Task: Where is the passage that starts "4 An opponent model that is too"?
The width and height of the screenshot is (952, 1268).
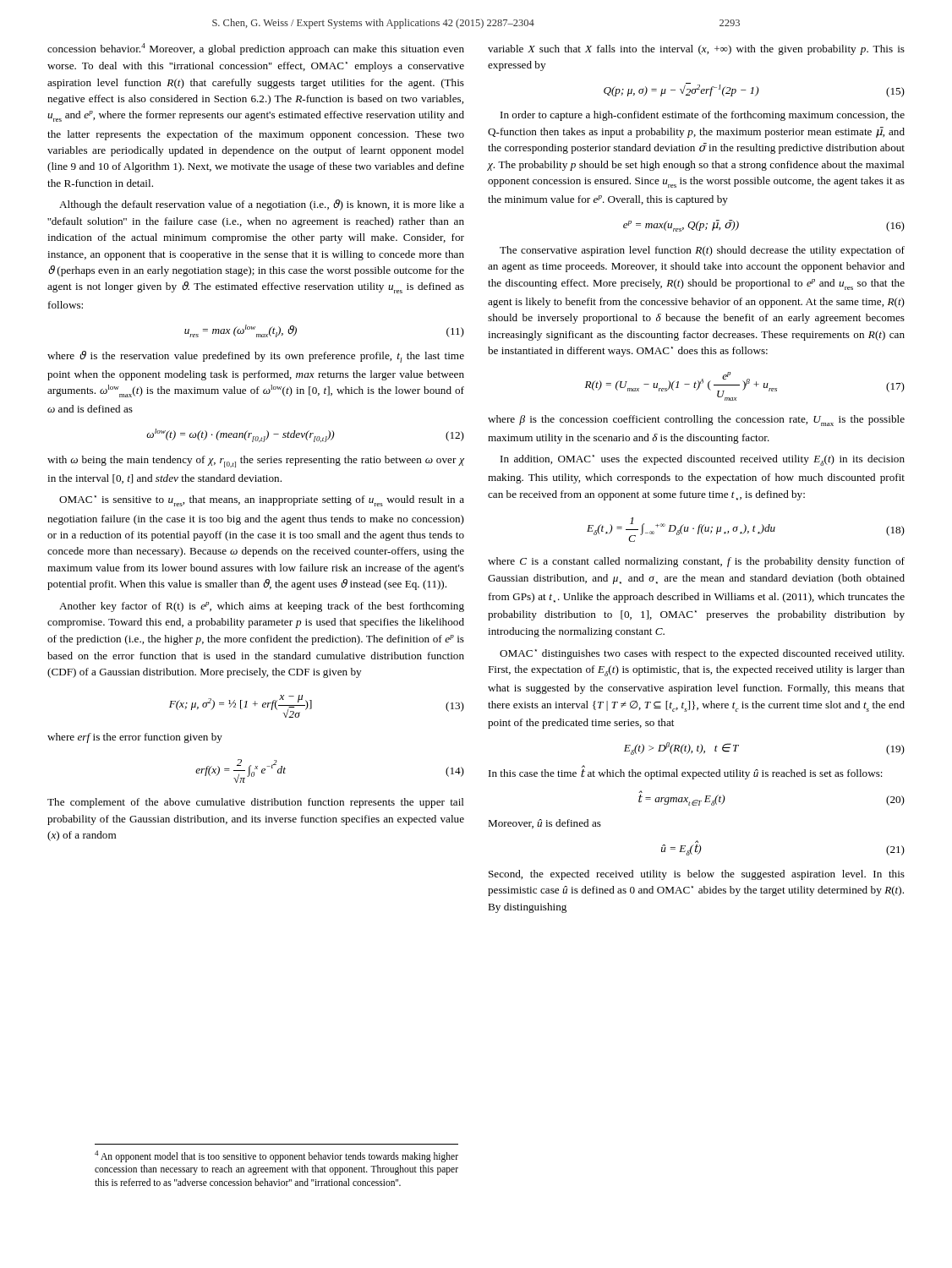Action: coord(276,1169)
